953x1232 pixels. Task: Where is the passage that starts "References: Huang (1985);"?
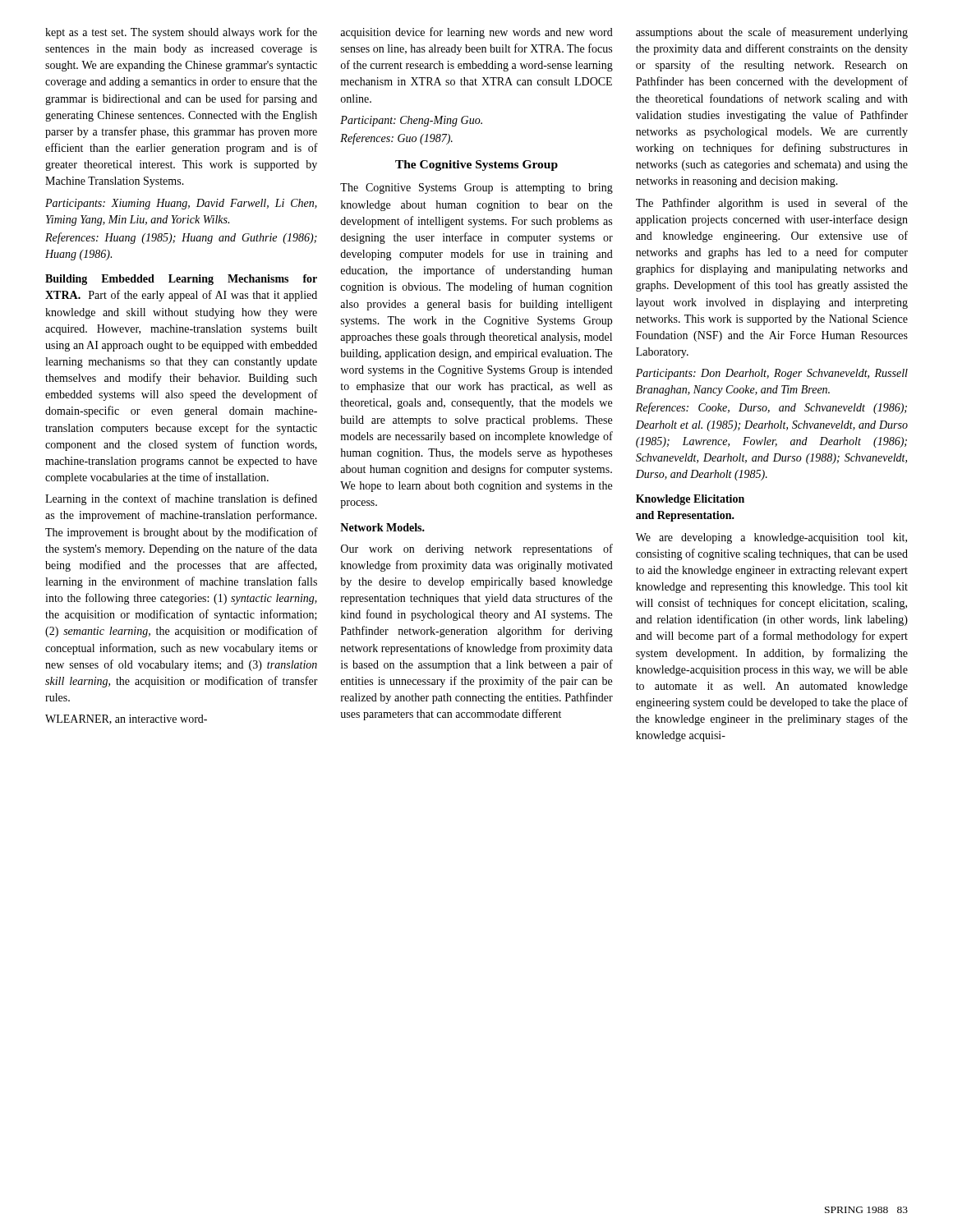181,246
